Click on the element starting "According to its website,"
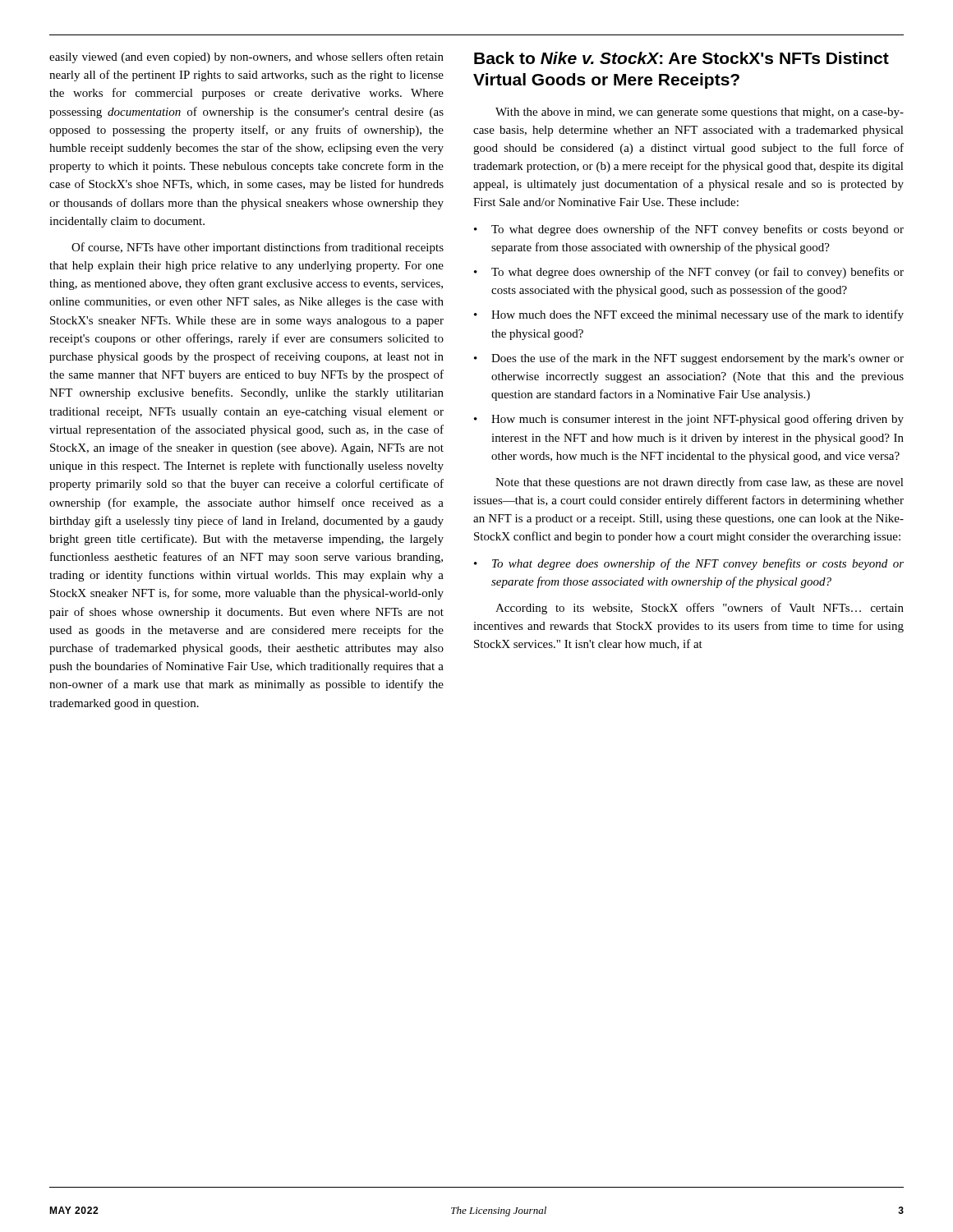Screen dimensions: 1232x953 (688, 626)
